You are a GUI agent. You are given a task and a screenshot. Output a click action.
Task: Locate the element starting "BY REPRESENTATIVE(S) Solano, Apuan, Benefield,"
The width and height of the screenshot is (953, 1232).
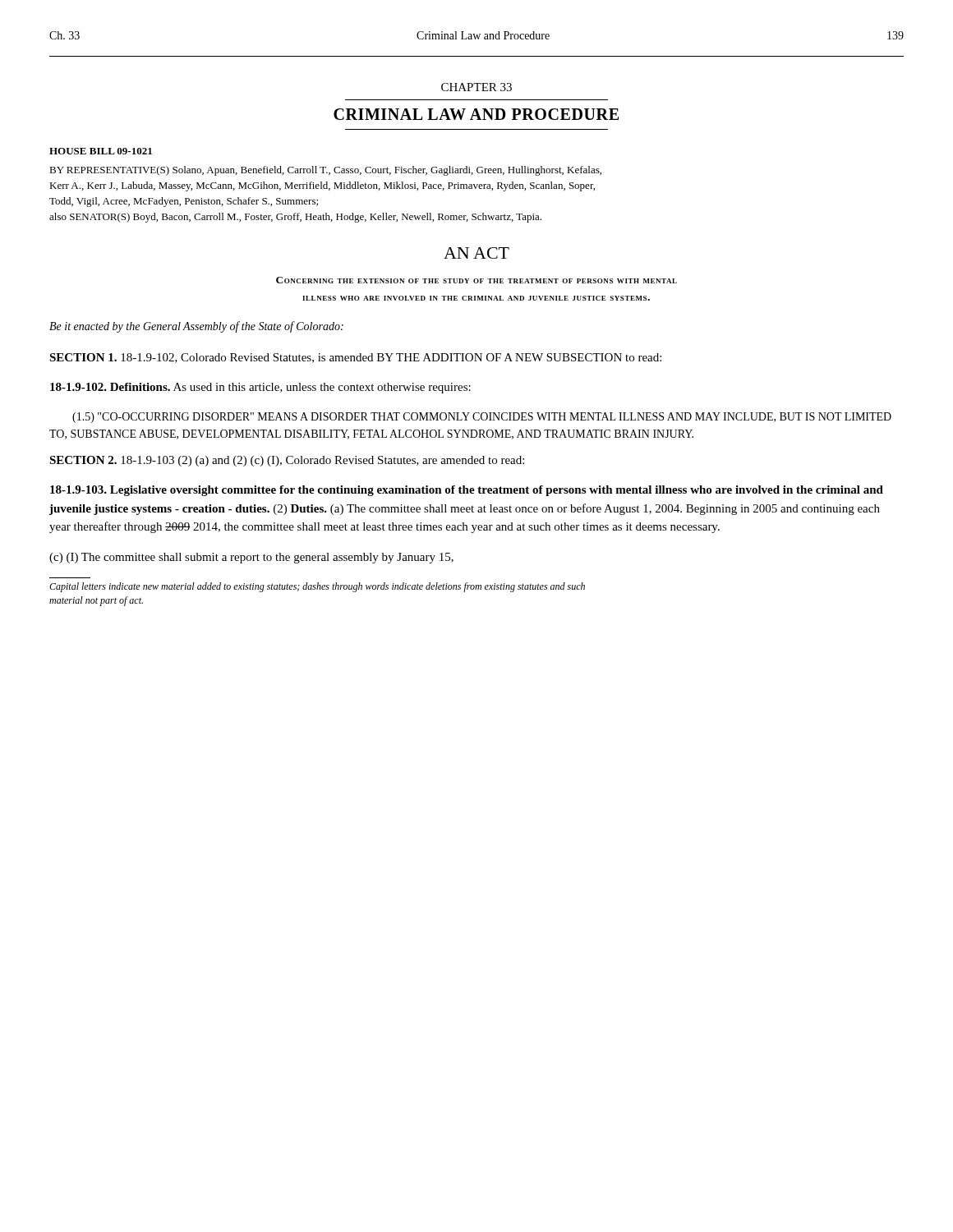pyautogui.click(x=326, y=193)
